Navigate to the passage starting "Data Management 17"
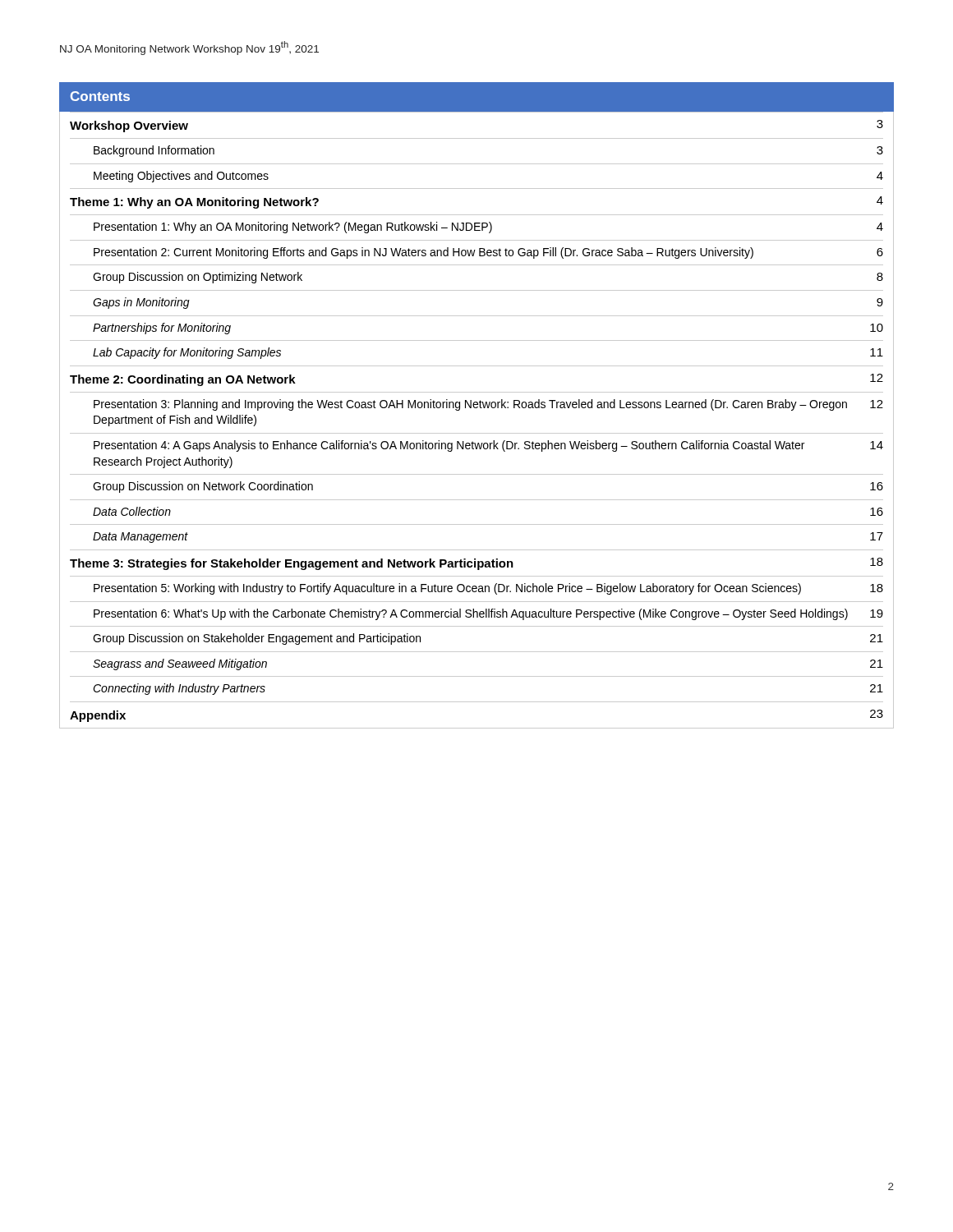Image resolution: width=953 pixels, height=1232 pixels. 476,537
